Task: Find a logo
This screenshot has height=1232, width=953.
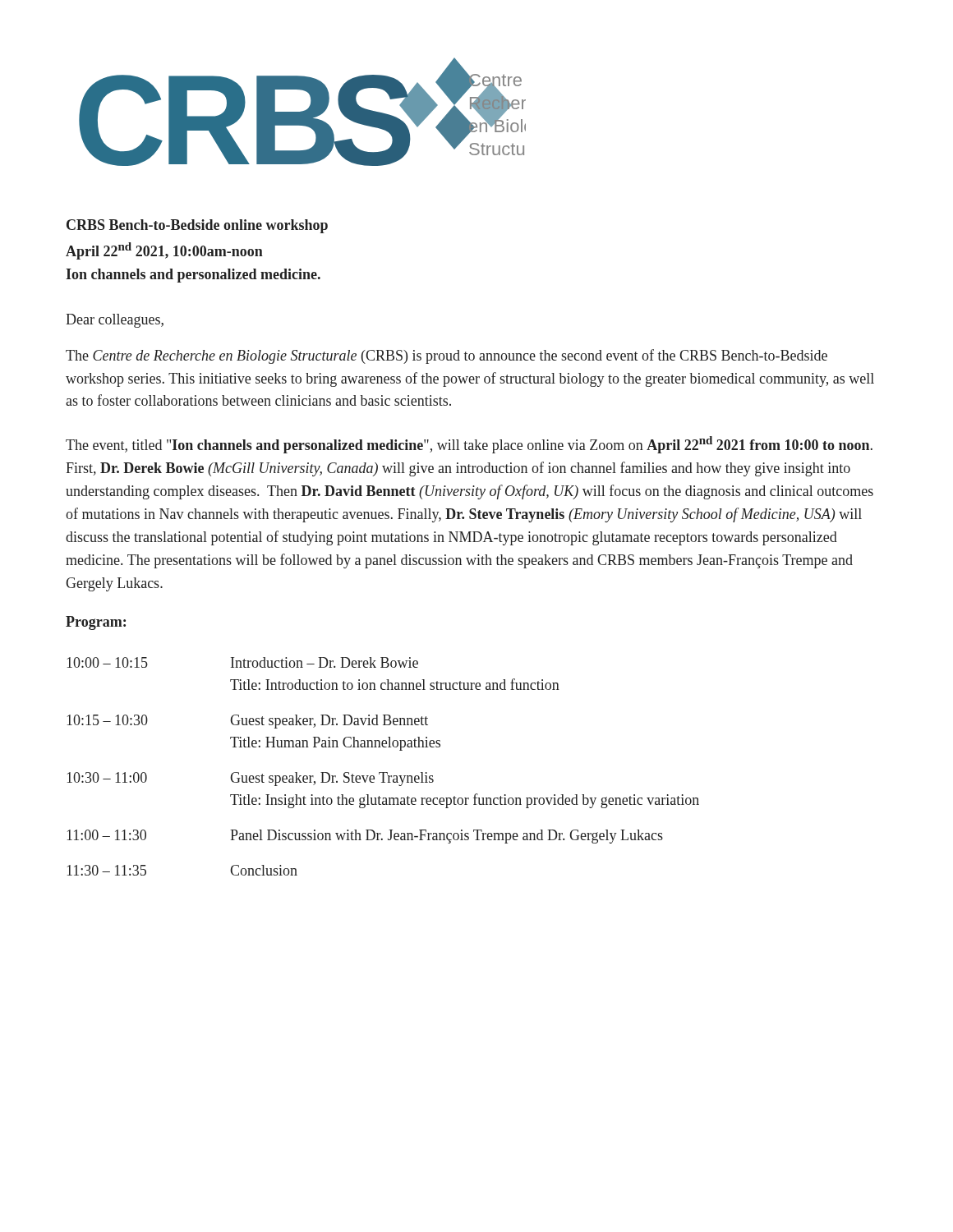Action: pos(476,117)
